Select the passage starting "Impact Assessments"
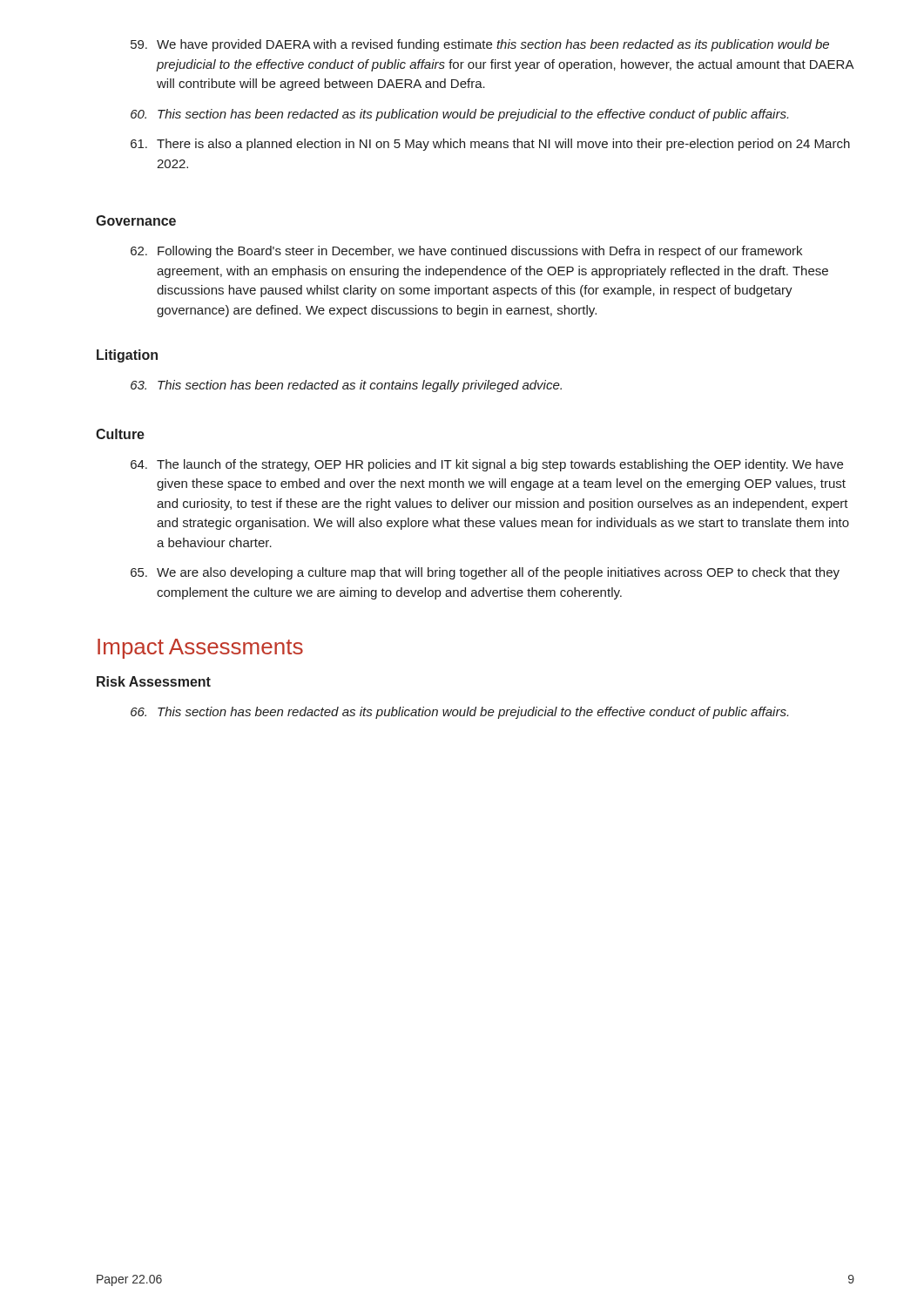The width and height of the screenshot is (924, 1307). [x=200, y=647]
